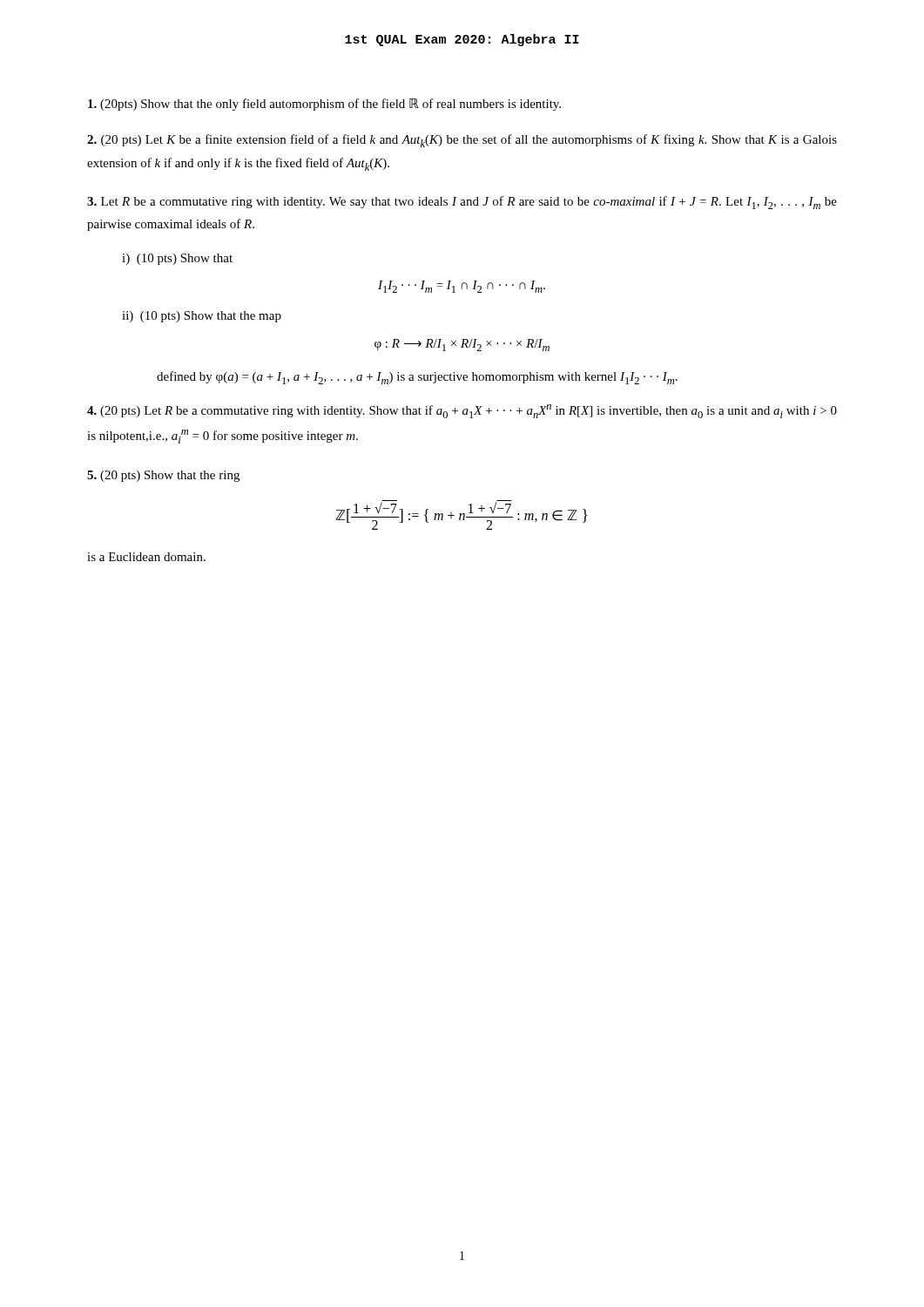Locate the formula with the text "φ : R"

[x=462, y=345]
